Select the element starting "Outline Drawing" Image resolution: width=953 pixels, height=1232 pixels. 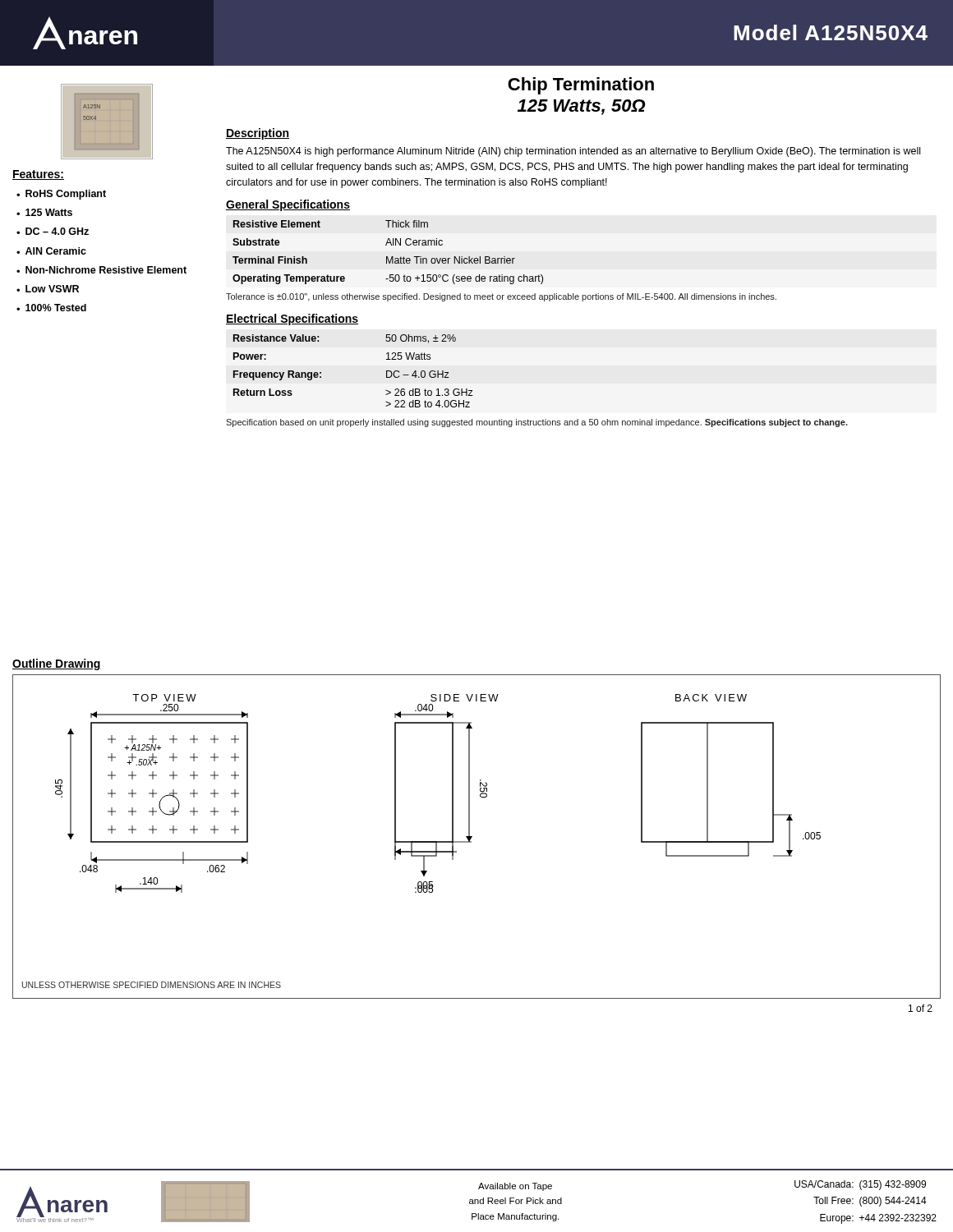(x=56, y=664)
